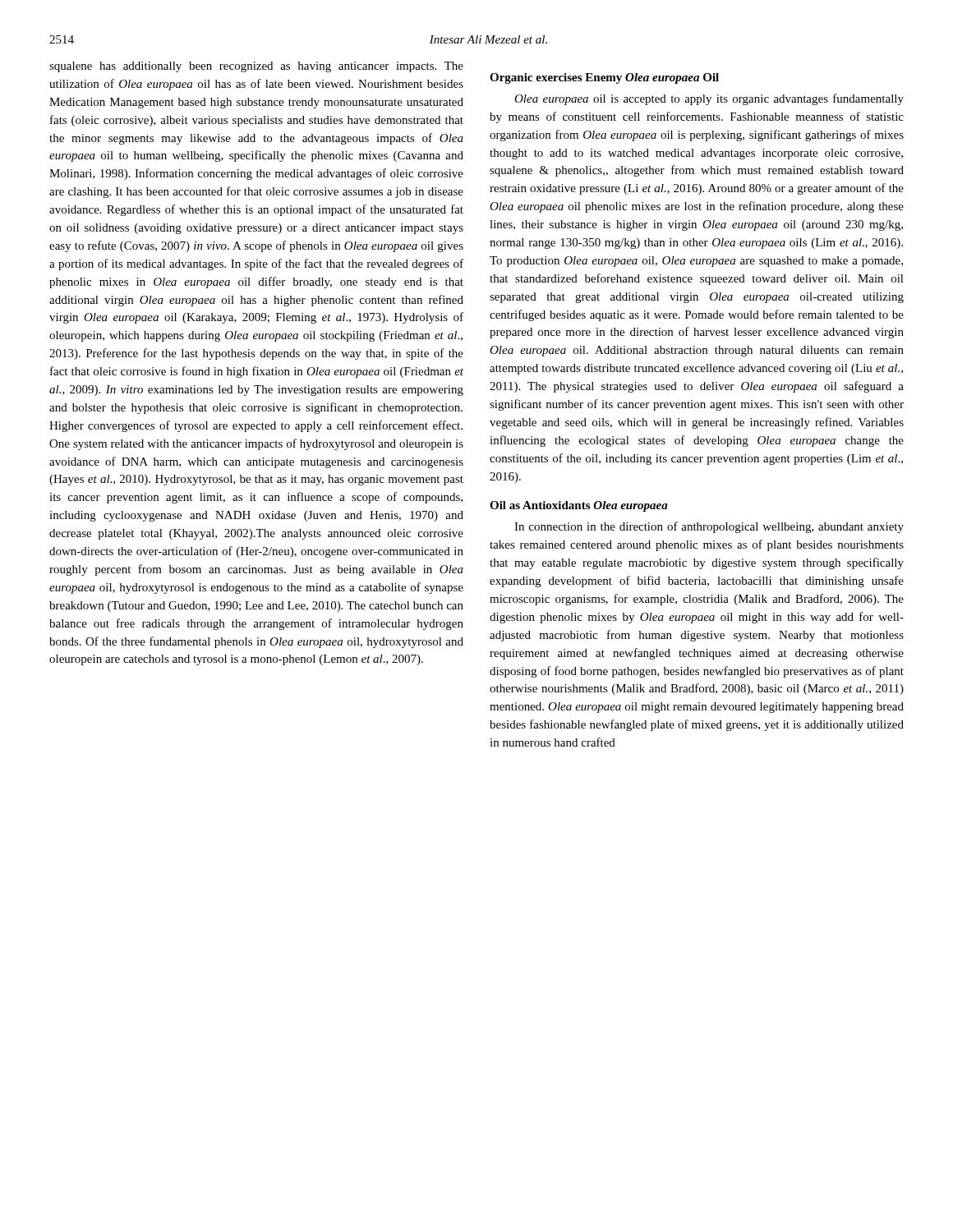Select the region starting "In connection in the"
The height and width of the screenshot is (1232, 953).
(x=697, y=635)
